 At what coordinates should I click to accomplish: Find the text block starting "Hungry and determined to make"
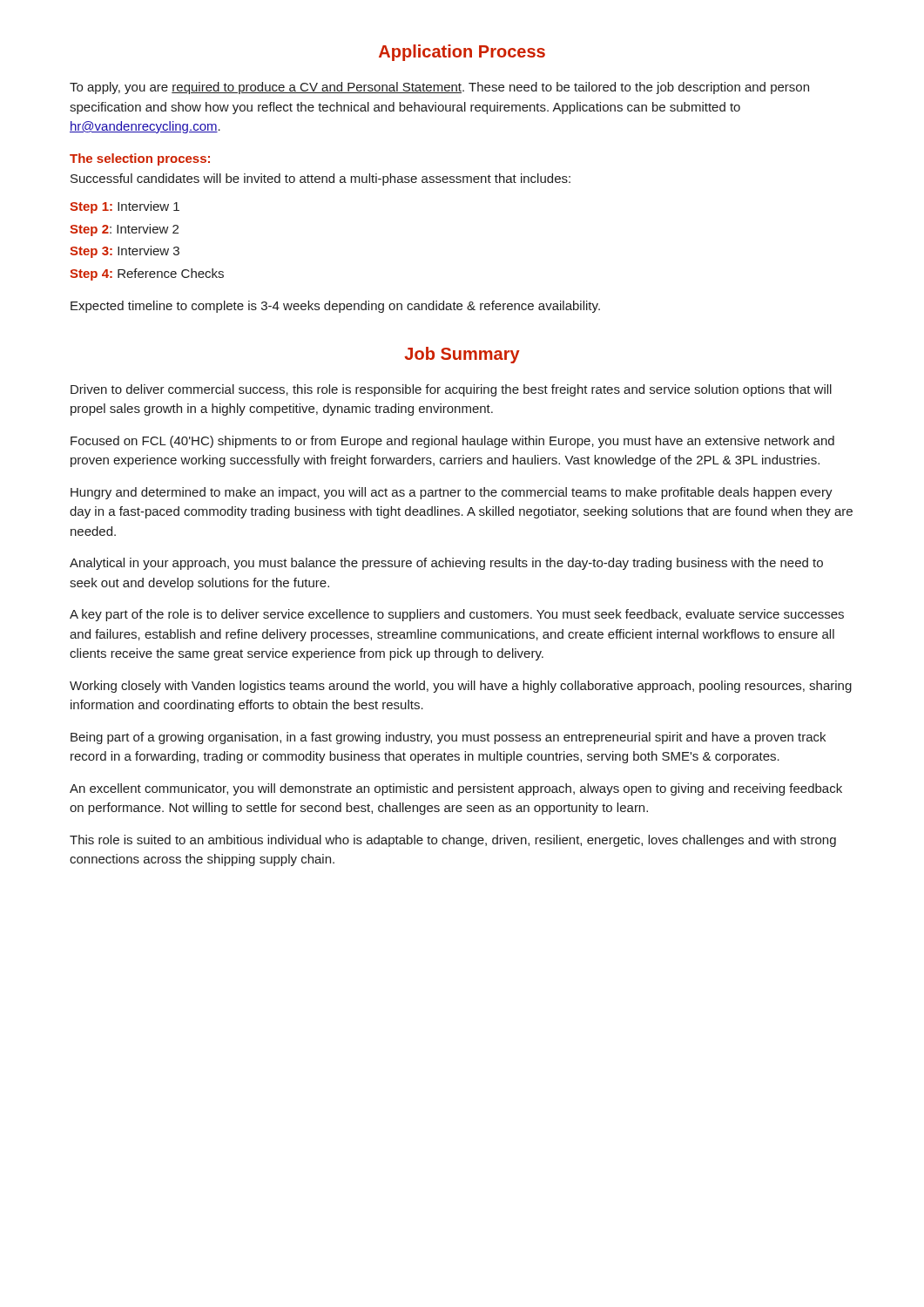tap(462, 512)
